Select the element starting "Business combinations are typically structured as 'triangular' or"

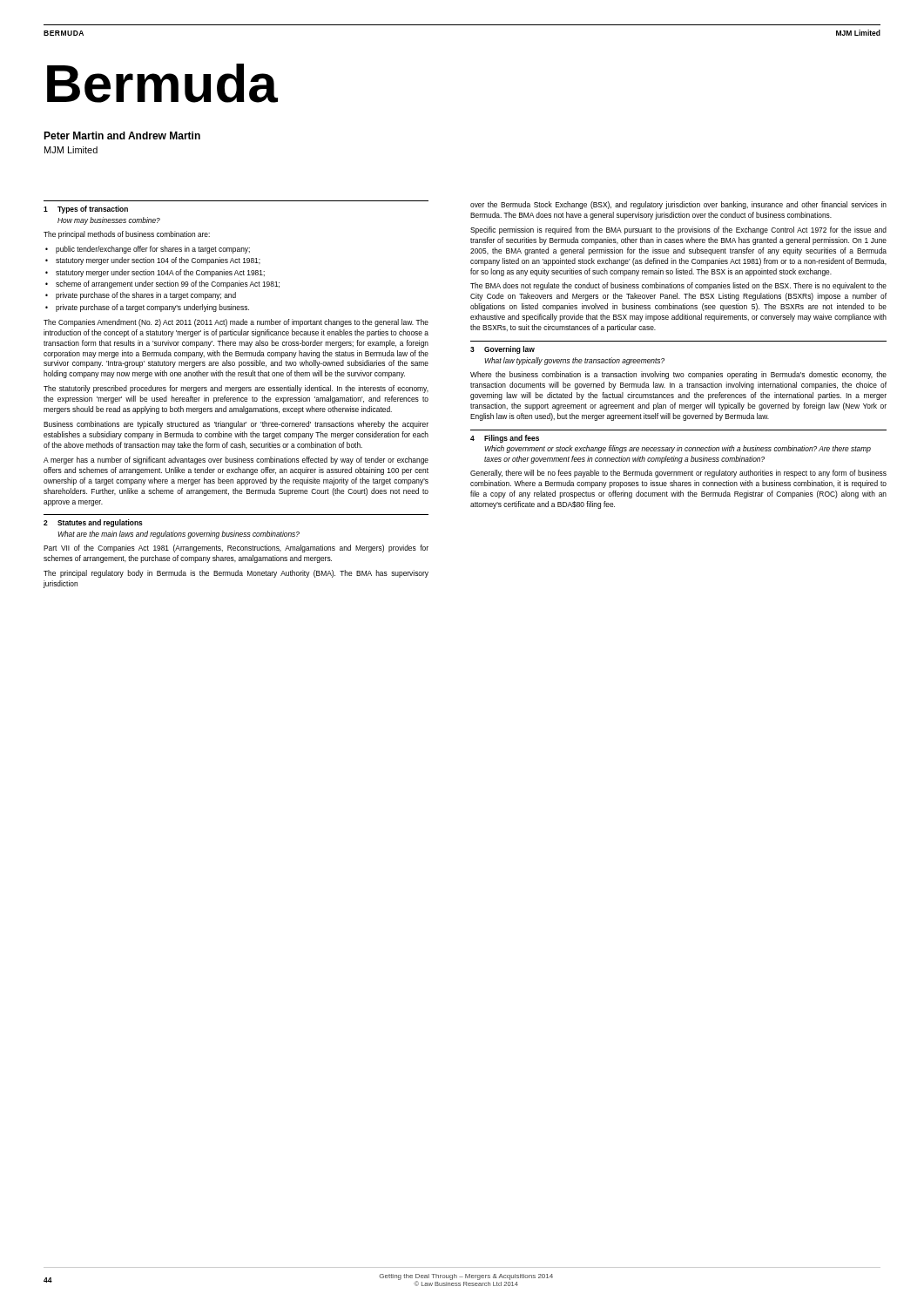pos(236,435)
